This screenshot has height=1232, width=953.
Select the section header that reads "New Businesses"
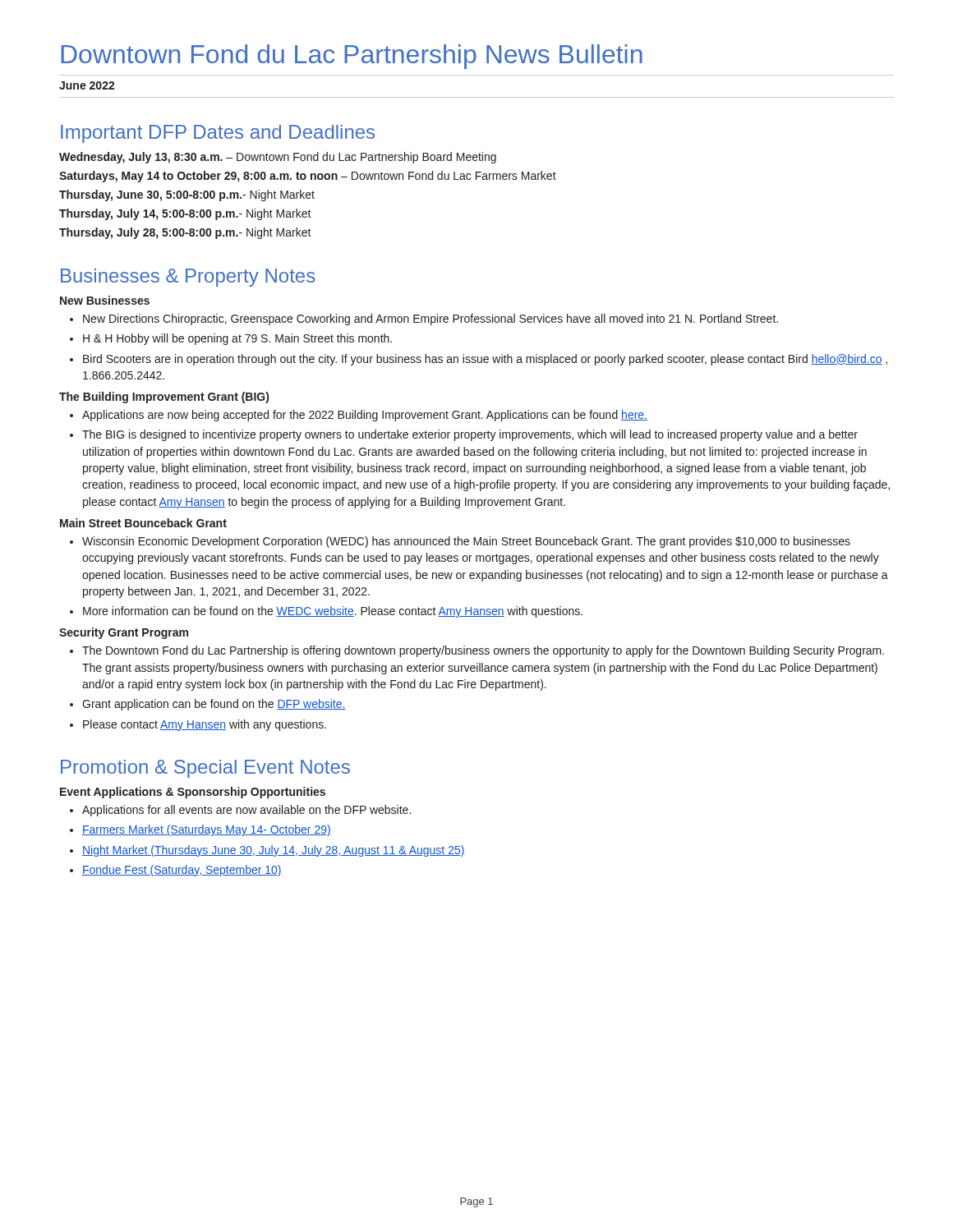[x=105, y=300]
